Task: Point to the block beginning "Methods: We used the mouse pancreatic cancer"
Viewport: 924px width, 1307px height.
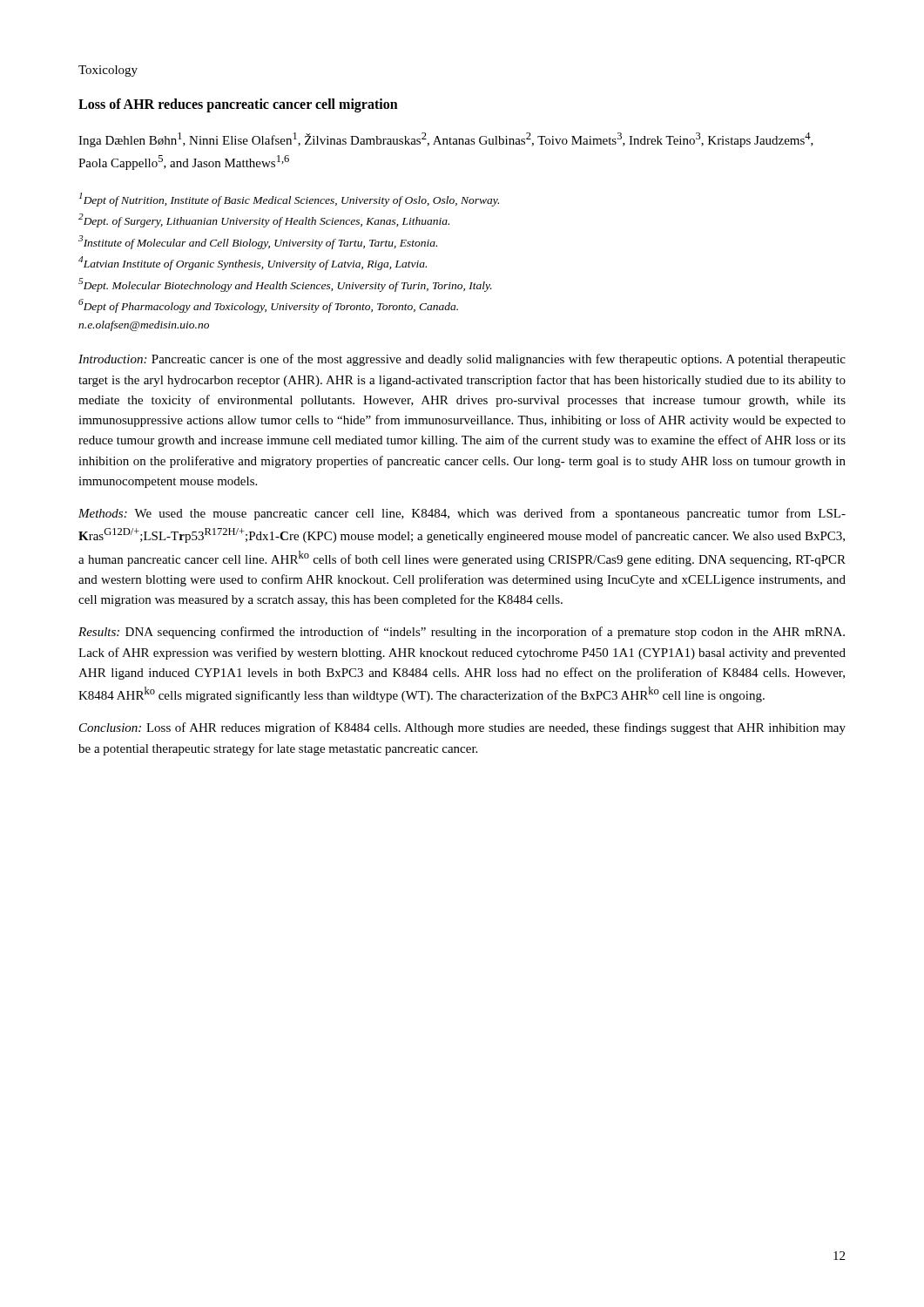Action: coord(462,557)
